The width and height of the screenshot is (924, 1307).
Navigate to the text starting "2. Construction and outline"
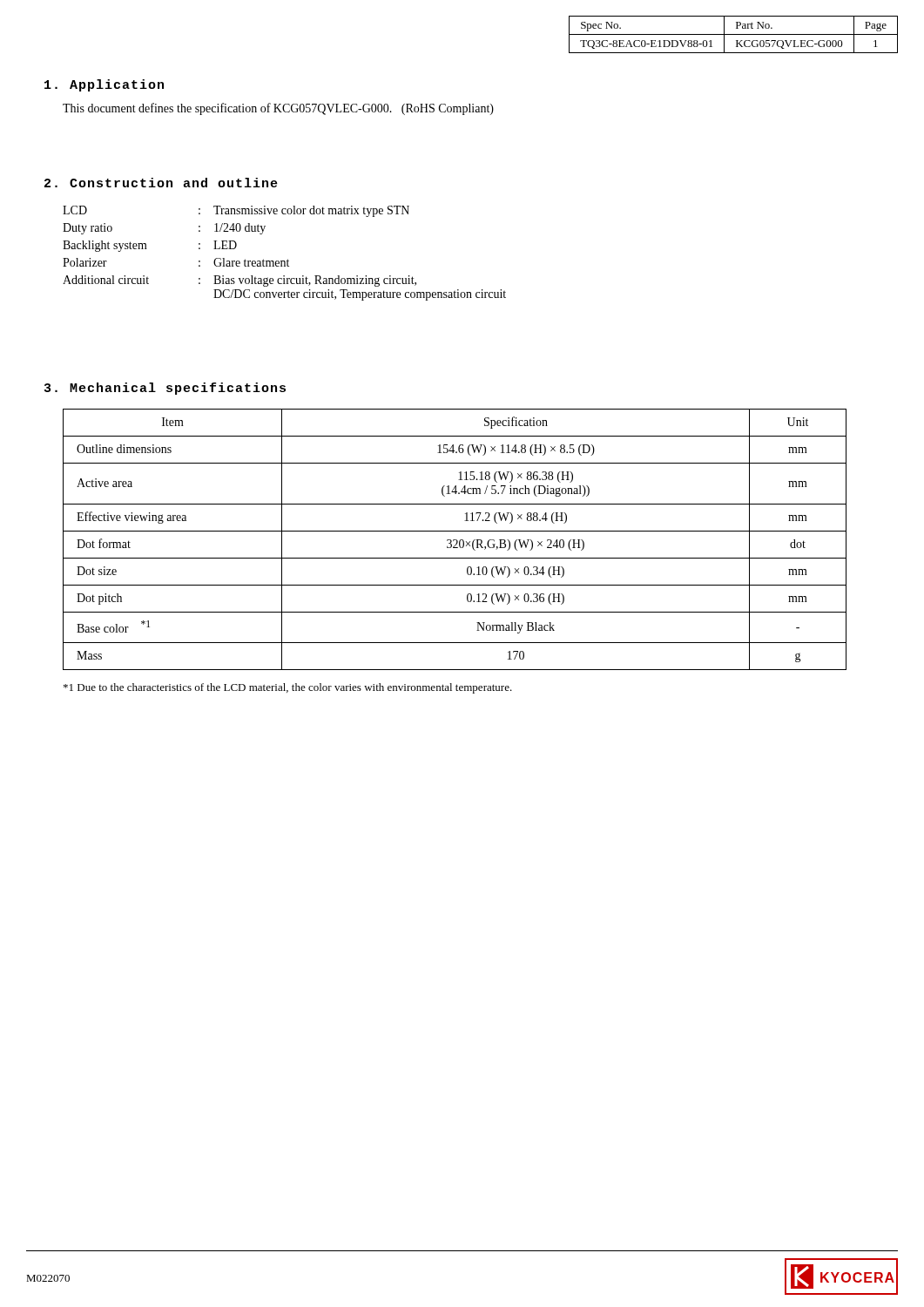[x=161, y=184]
